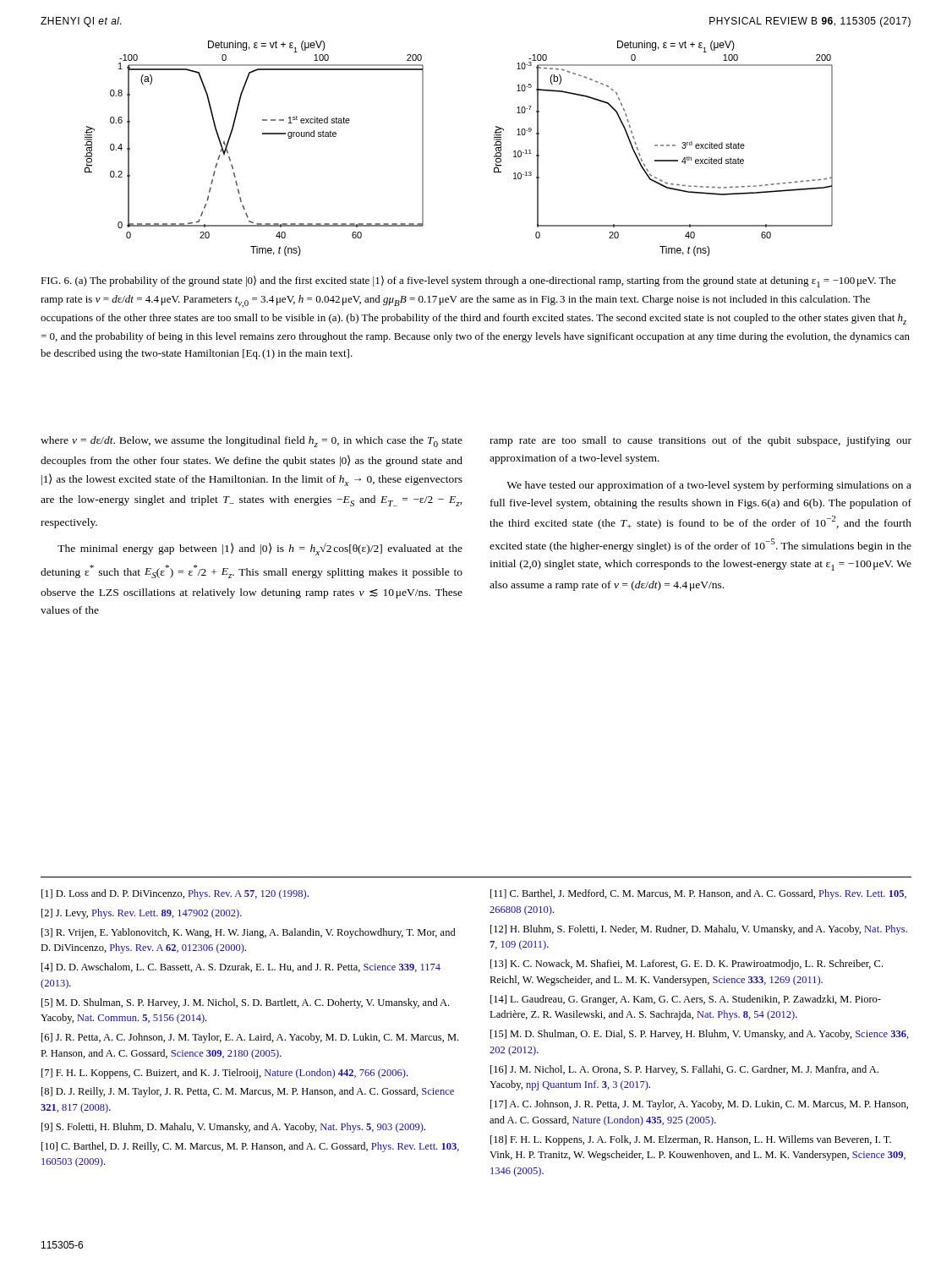Click on the list item that reads "[10] C. Barthel,"
Screen dimensions: 1268x952
(250, 1154)
